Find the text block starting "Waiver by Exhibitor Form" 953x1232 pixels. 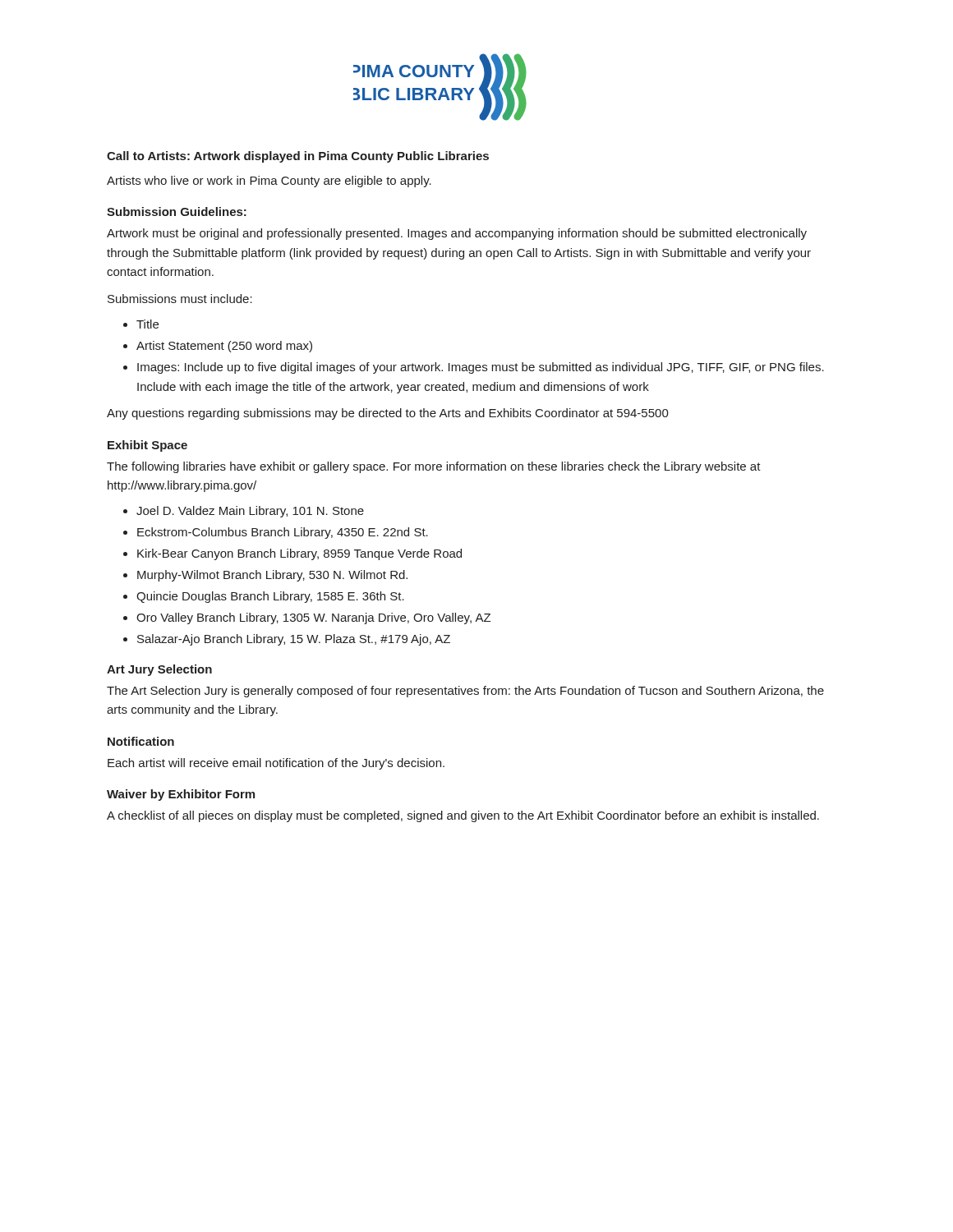[181, 794]
